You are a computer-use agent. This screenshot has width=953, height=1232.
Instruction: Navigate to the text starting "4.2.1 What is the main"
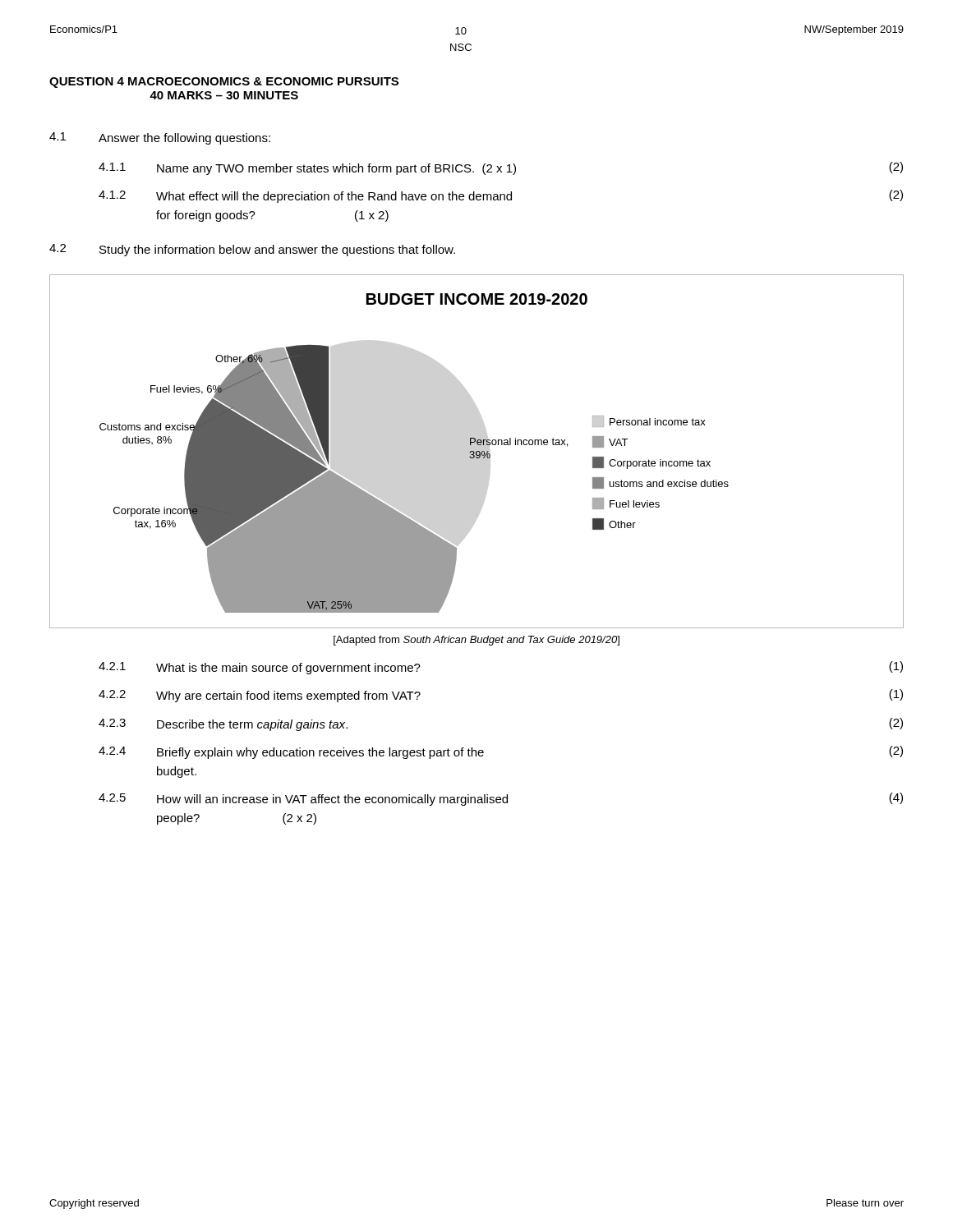point(112,667)
